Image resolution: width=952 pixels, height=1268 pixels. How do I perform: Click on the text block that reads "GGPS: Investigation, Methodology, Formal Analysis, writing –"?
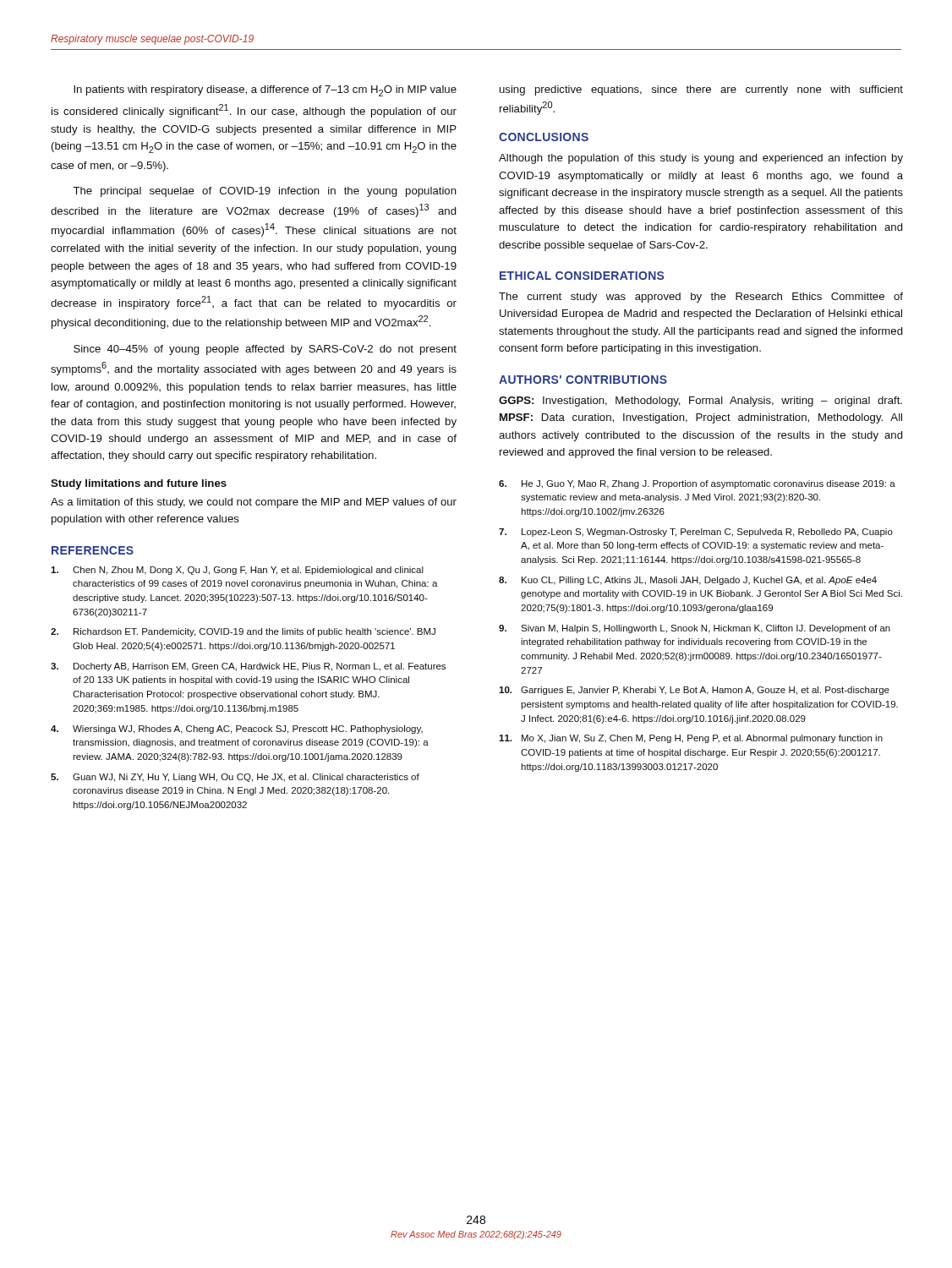pos(701,427)
